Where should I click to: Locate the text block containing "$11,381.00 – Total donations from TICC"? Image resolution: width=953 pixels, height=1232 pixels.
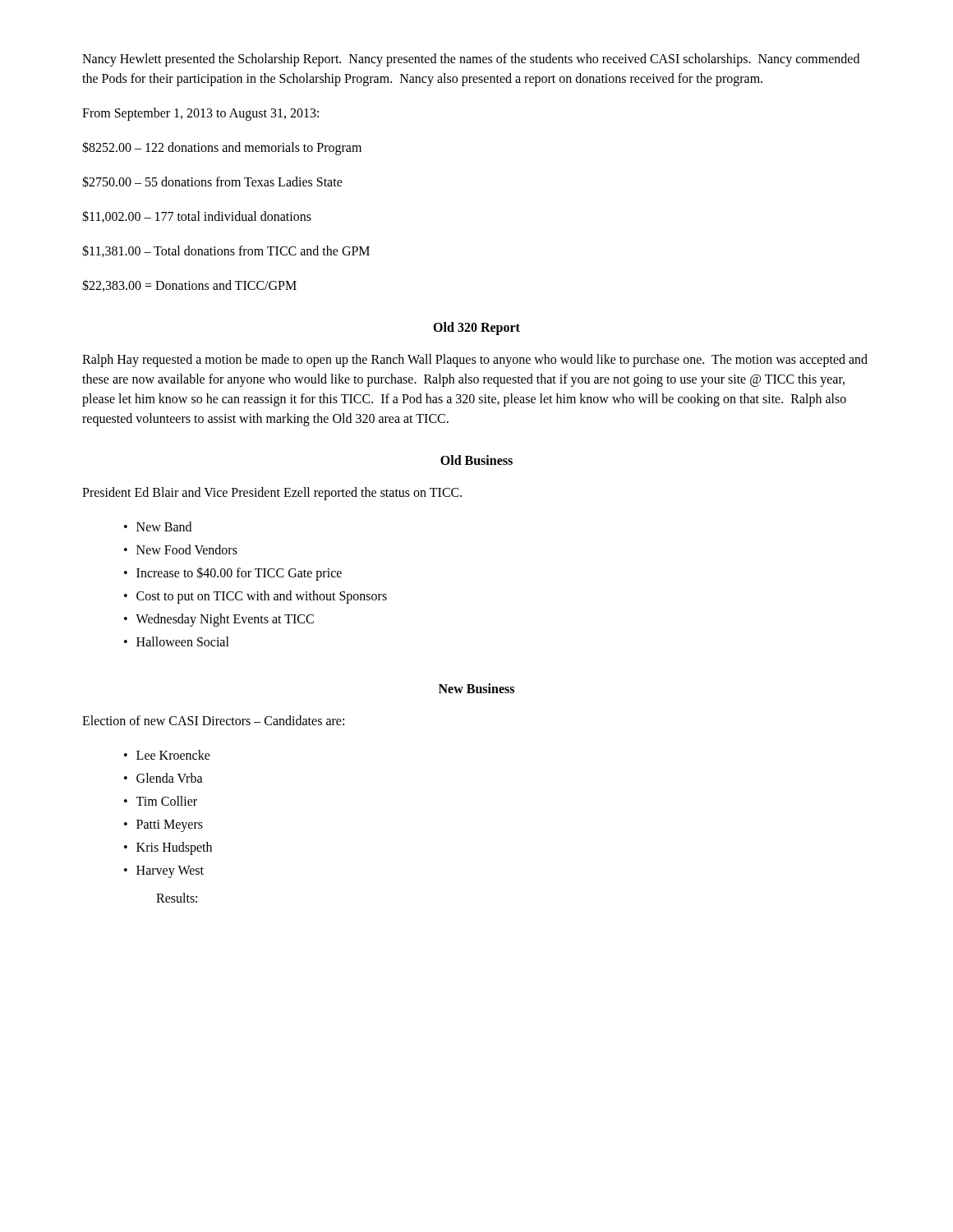tap(226, 251)
